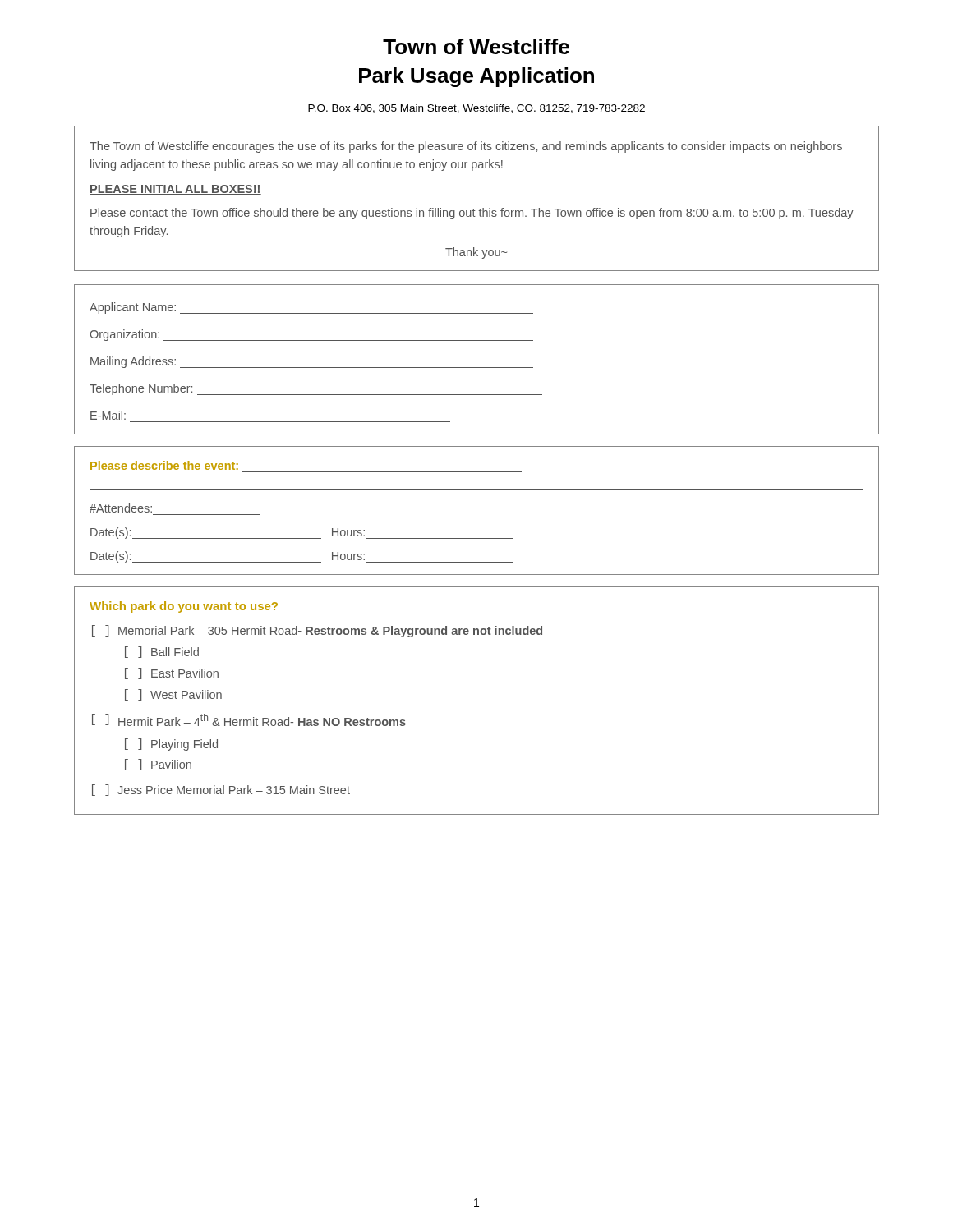953x1232 pixels.
Task: Point to "Town of WestcliffePark Usage Application"
Action: click(x=476, y=62)
